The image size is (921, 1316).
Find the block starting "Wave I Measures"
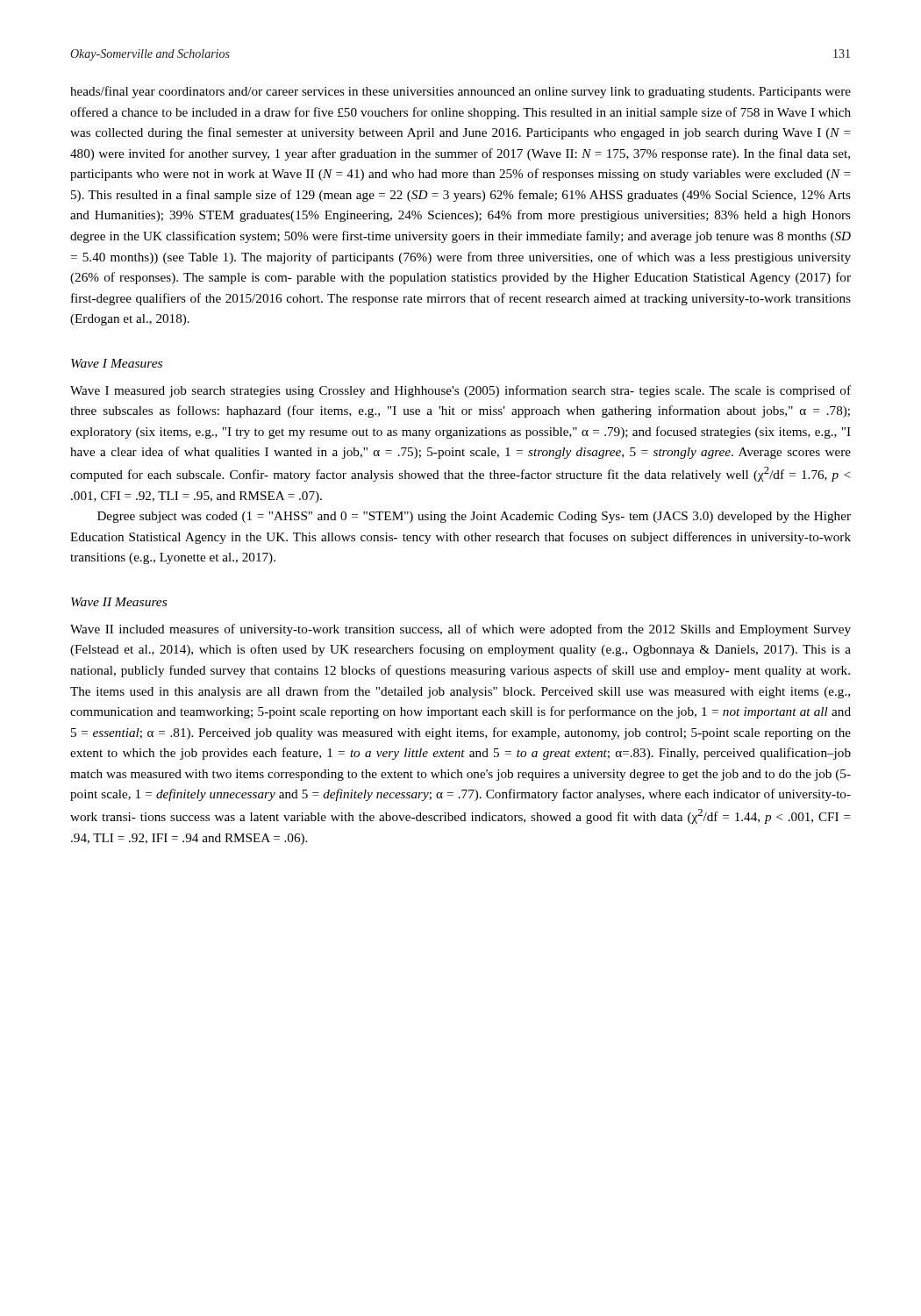[x=117, y=363]
